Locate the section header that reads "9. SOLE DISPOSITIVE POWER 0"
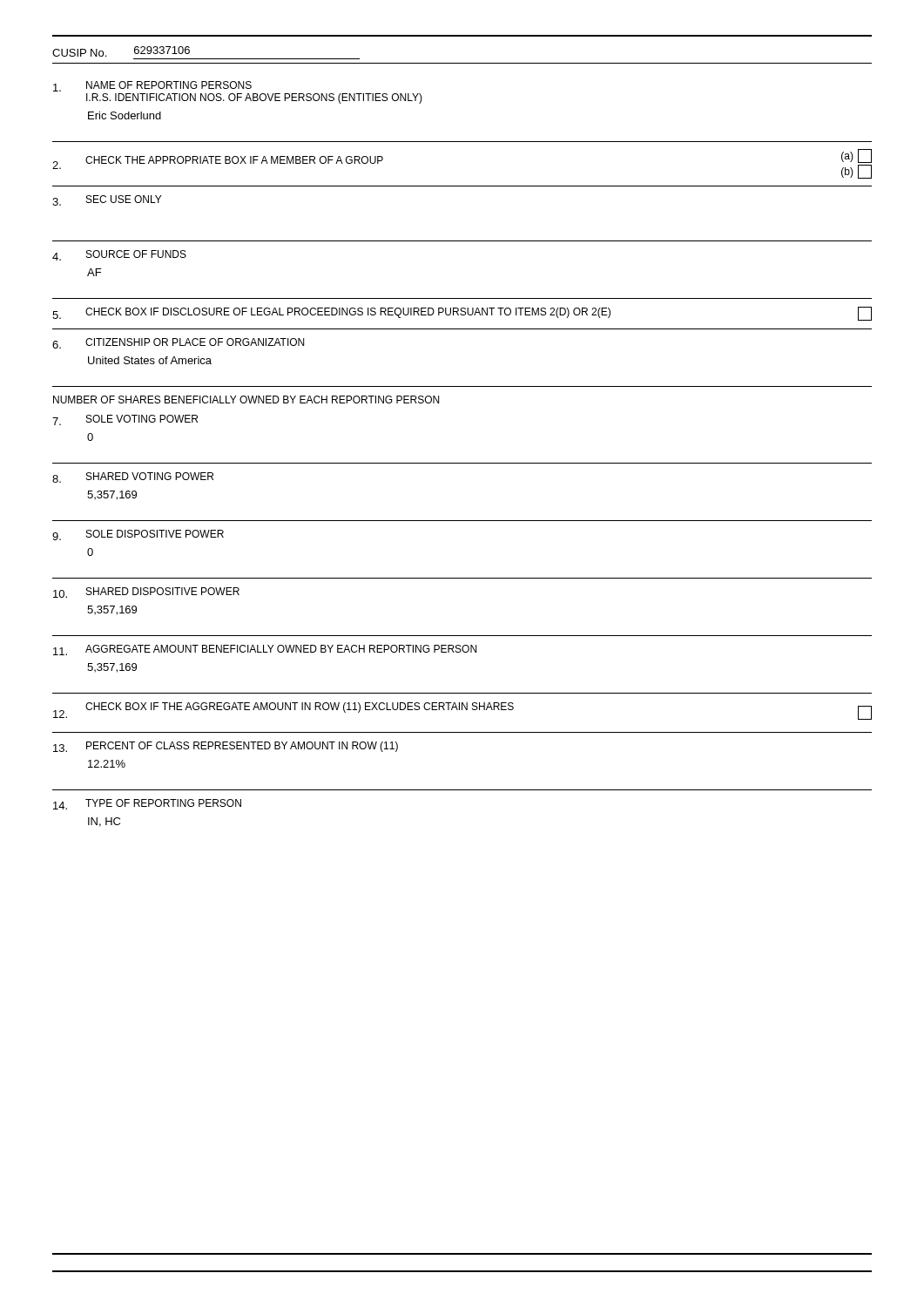924x1307 pixels. point(138,535)
